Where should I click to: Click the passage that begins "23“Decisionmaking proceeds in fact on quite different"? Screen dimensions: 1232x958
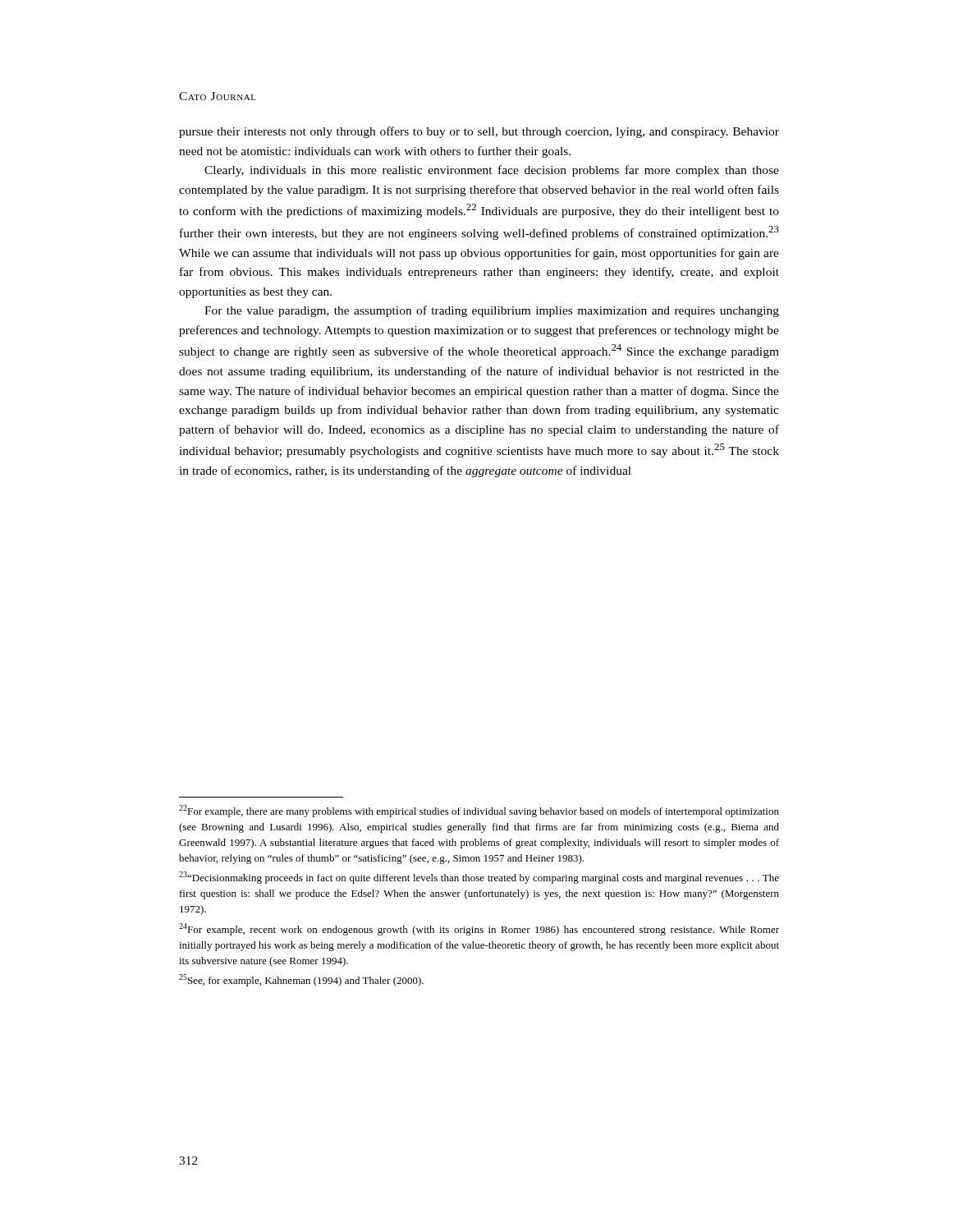tap(479, 893)
